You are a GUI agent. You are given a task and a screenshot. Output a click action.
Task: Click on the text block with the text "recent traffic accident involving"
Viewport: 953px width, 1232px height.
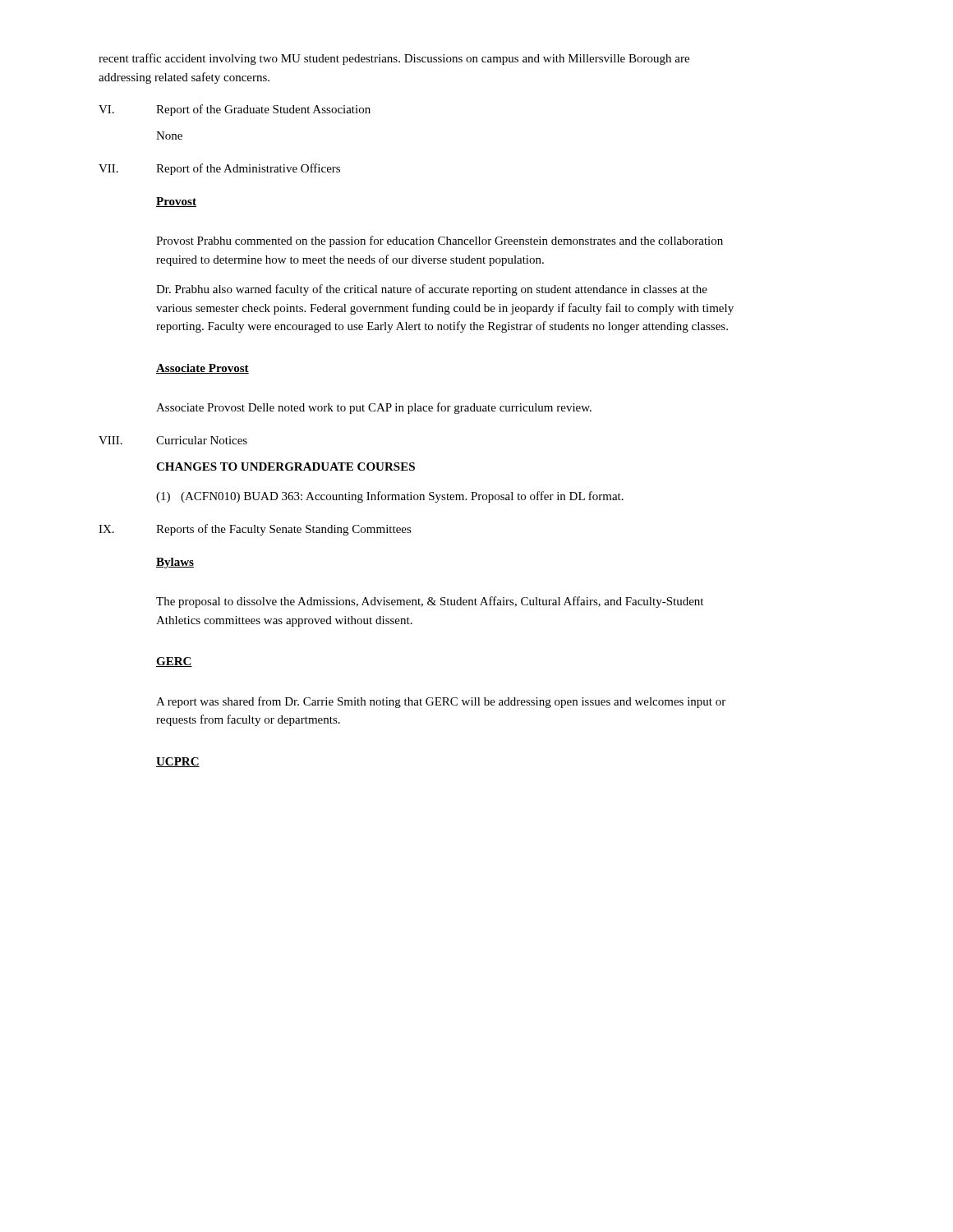click(394, 68)
